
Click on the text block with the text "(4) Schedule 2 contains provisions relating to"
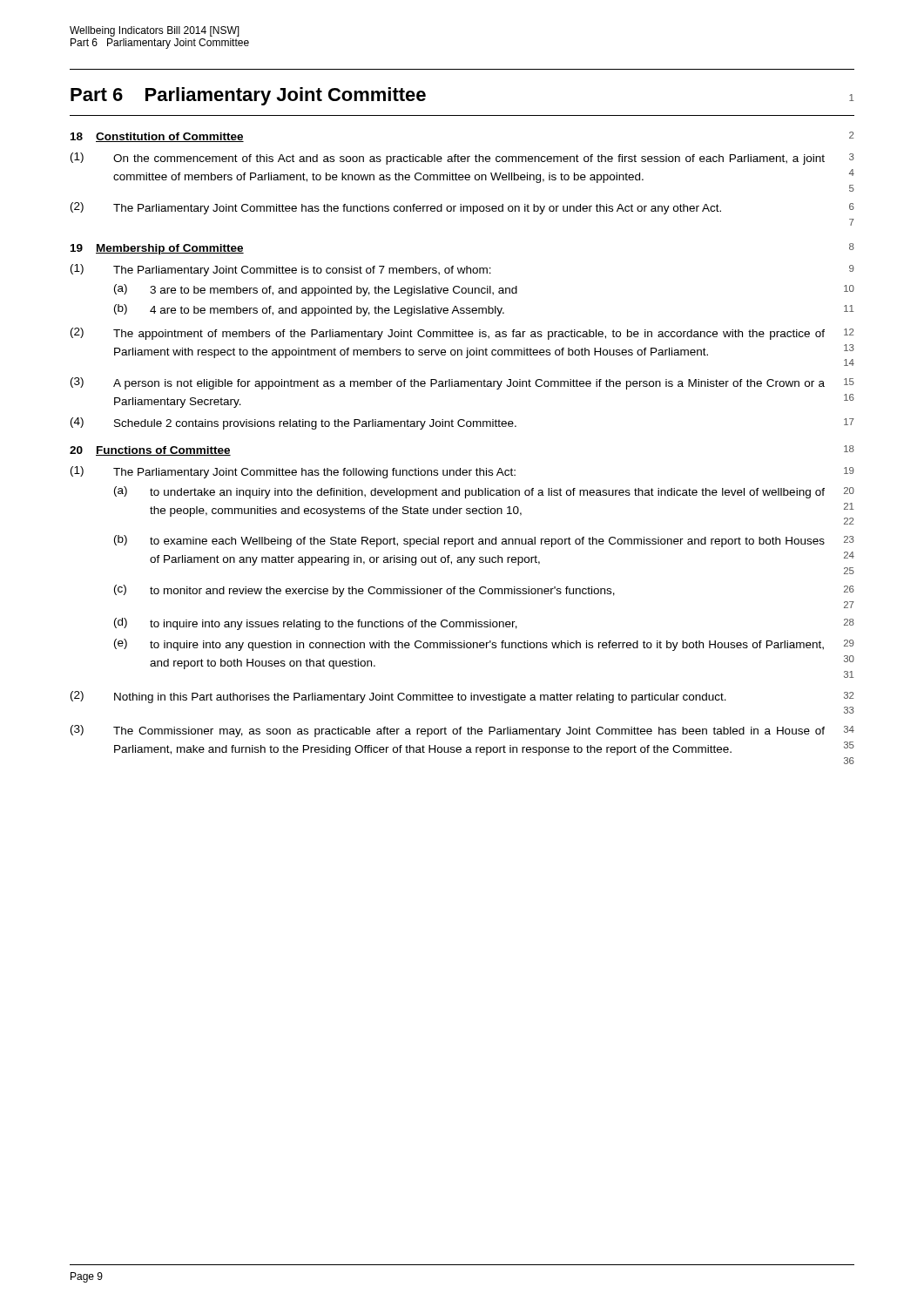tap(462, 424)
